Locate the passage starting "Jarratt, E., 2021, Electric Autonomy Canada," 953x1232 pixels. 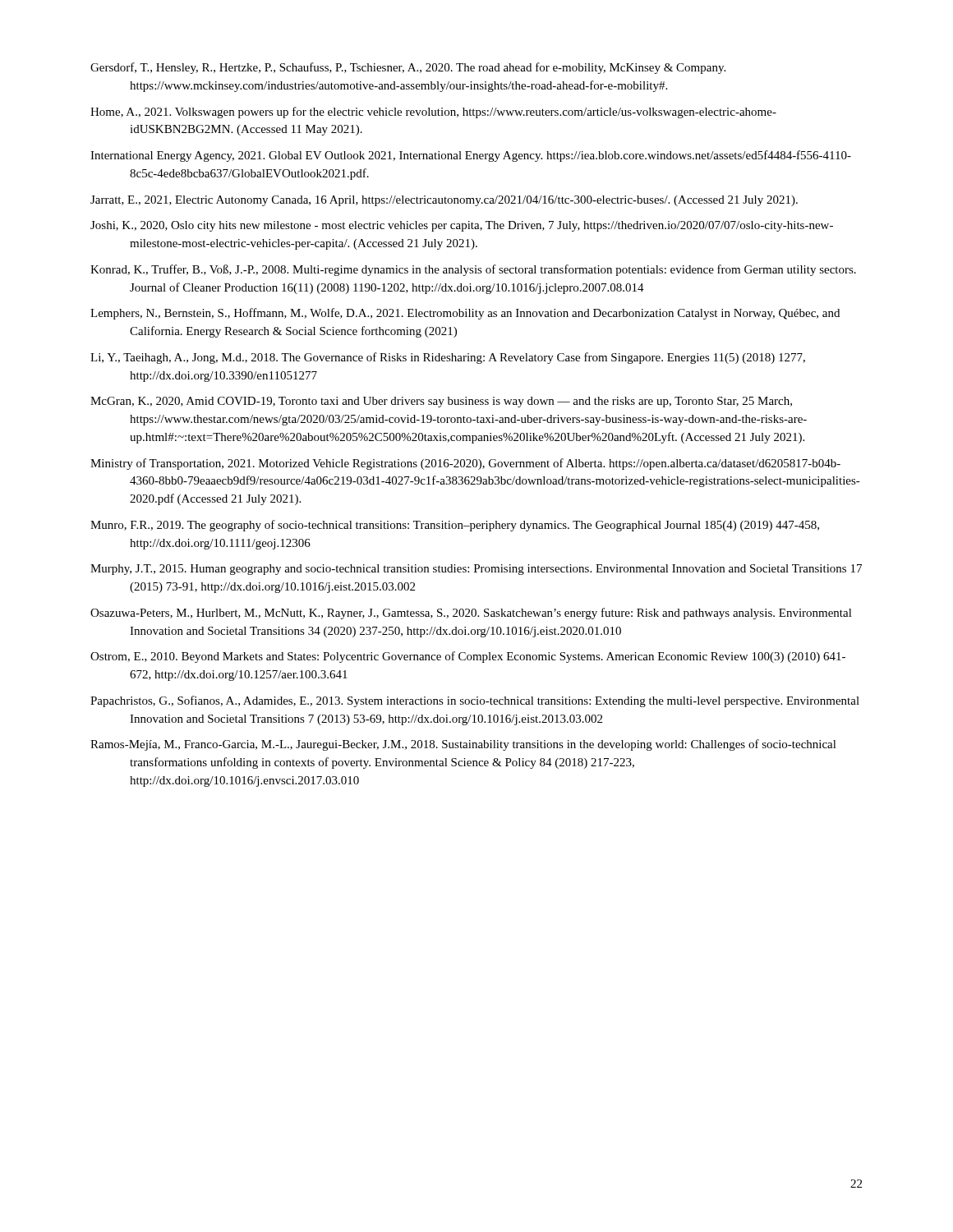444,199
